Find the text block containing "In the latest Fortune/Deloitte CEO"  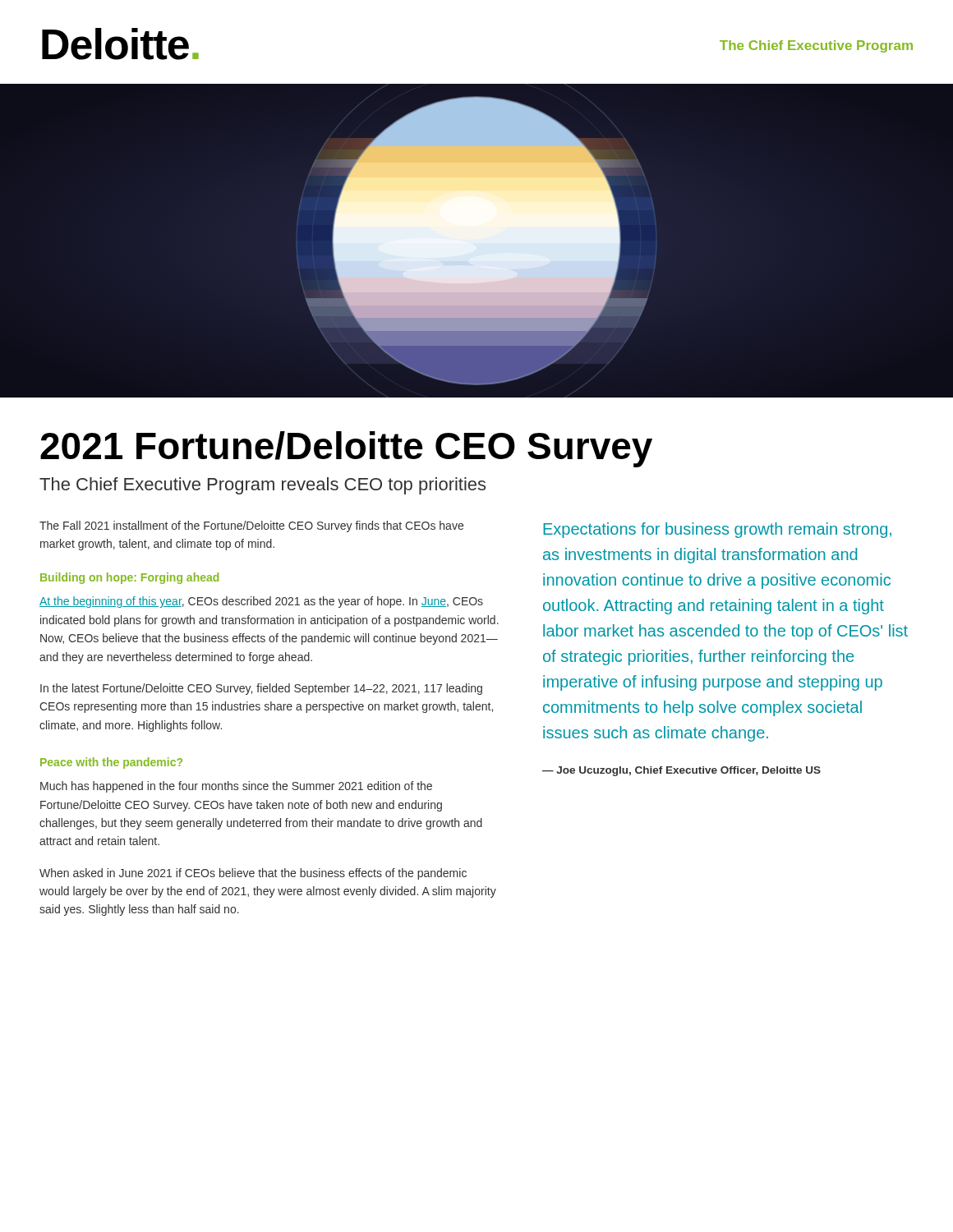[x=269, y=707]
